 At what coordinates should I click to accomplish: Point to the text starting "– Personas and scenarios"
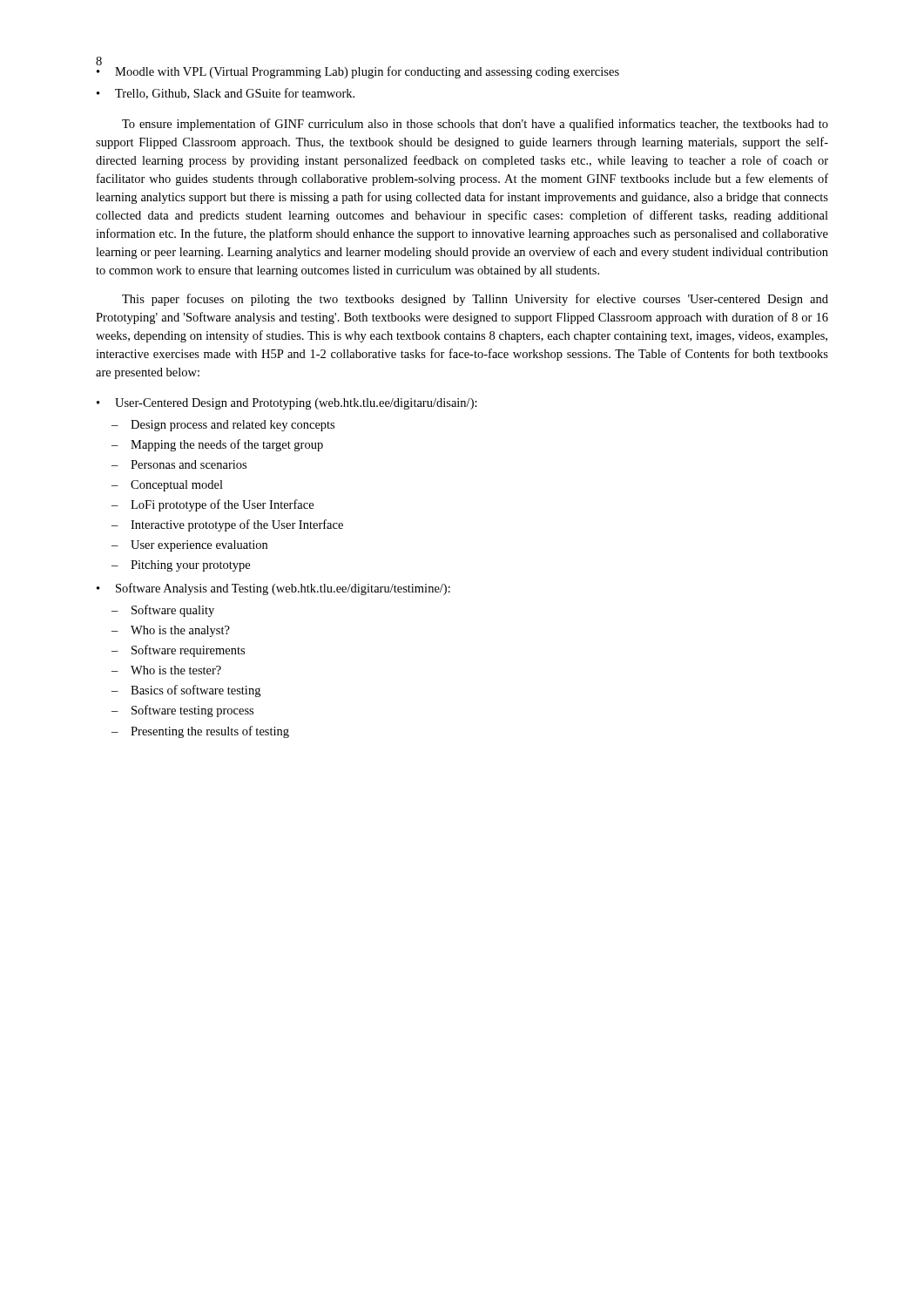[x=179, y=464]
